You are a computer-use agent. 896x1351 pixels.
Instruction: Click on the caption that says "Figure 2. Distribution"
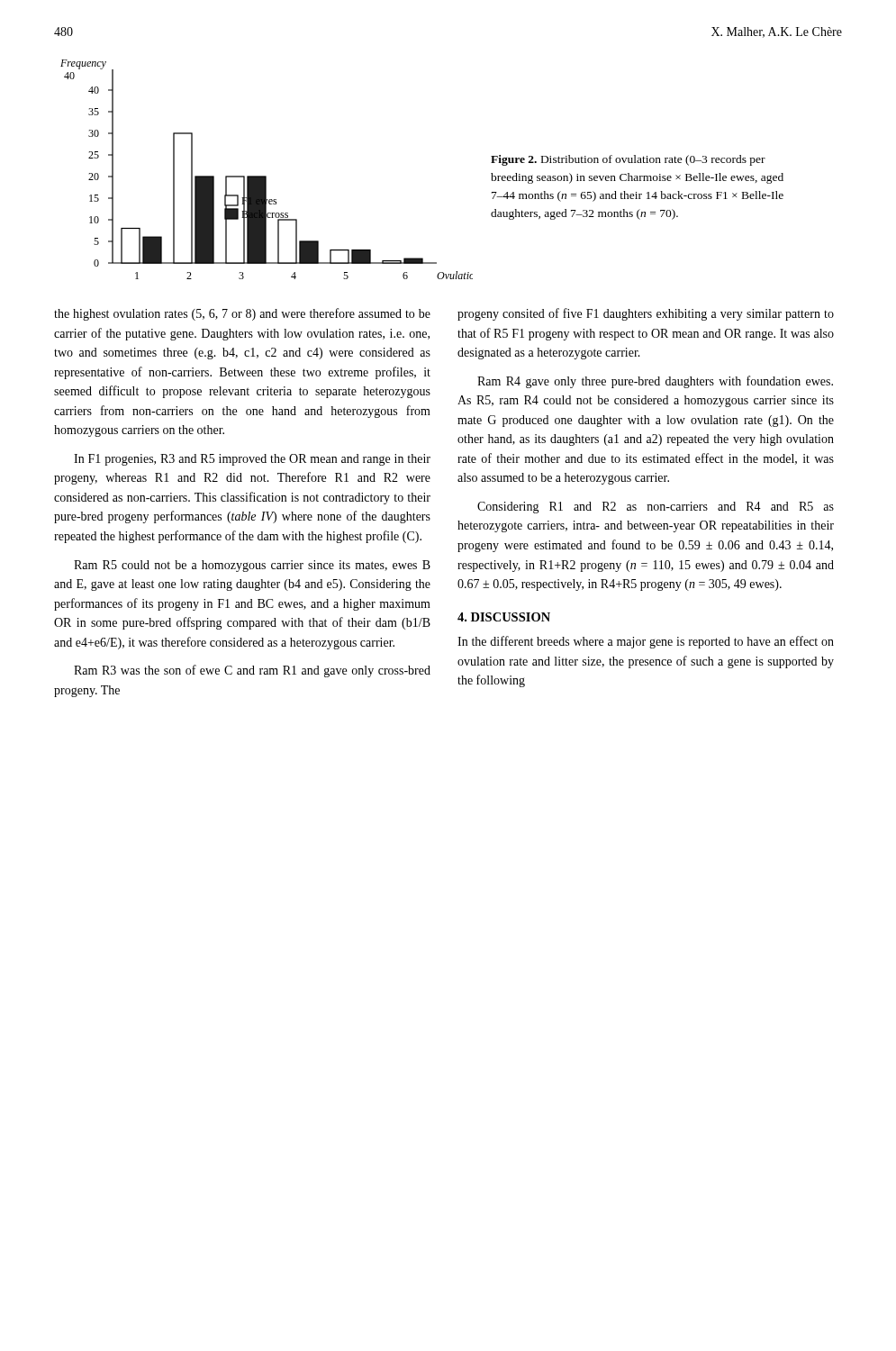click(x=637, y=186)
